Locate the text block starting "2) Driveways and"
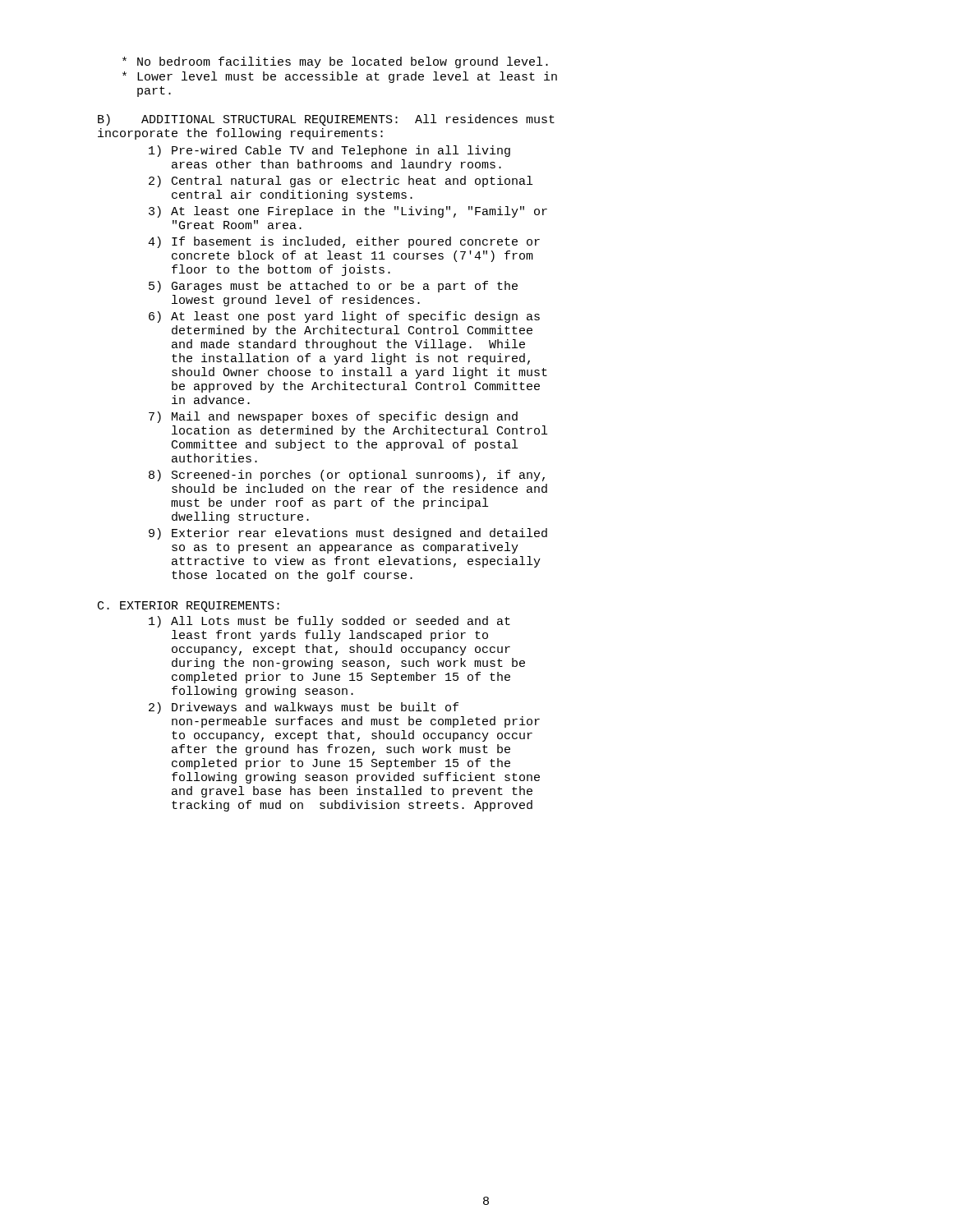This screenshot has height=1232, width=972. [502, 757]
